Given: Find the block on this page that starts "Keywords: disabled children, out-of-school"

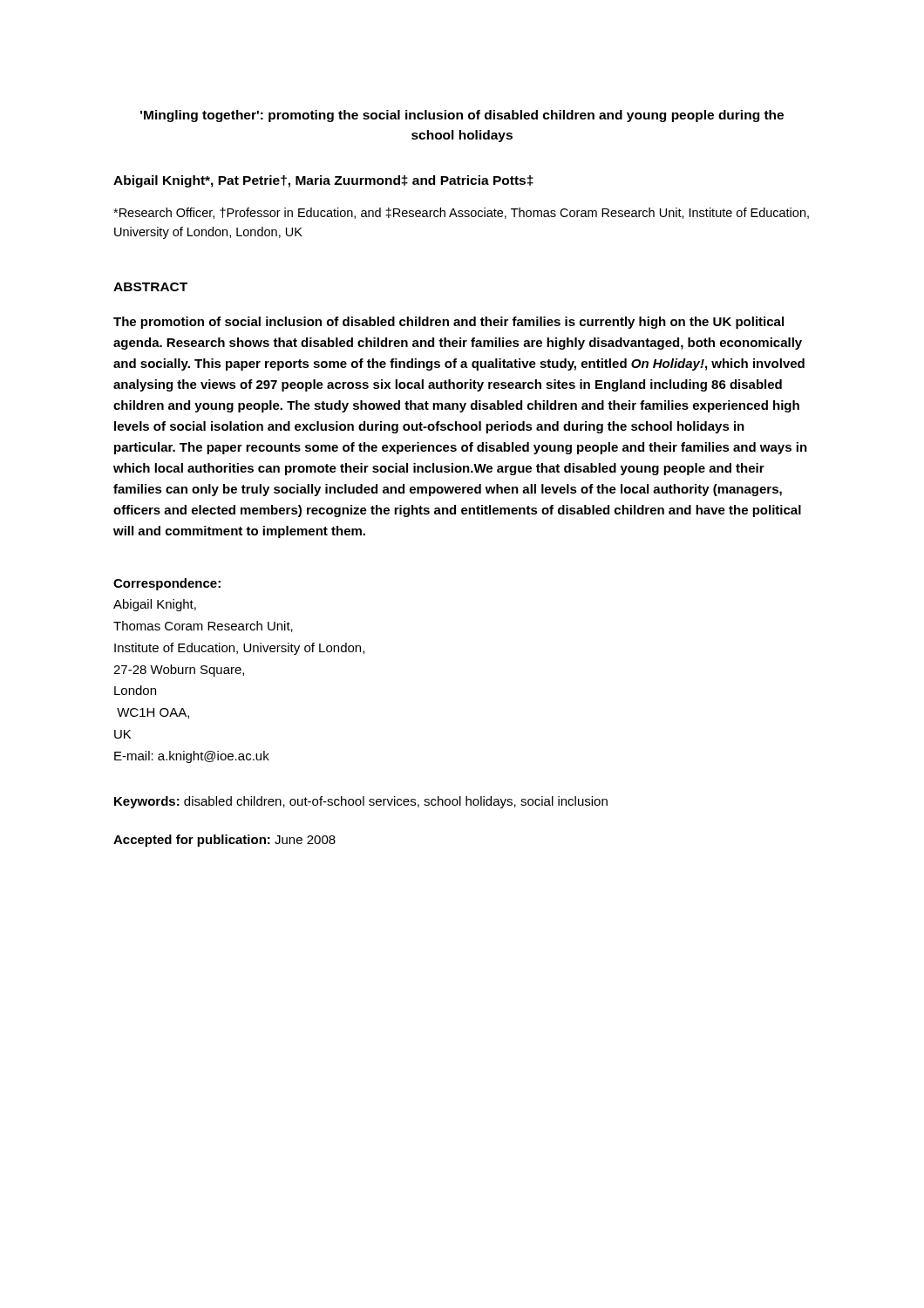Looking at the screenshot, I should (361, 801).
